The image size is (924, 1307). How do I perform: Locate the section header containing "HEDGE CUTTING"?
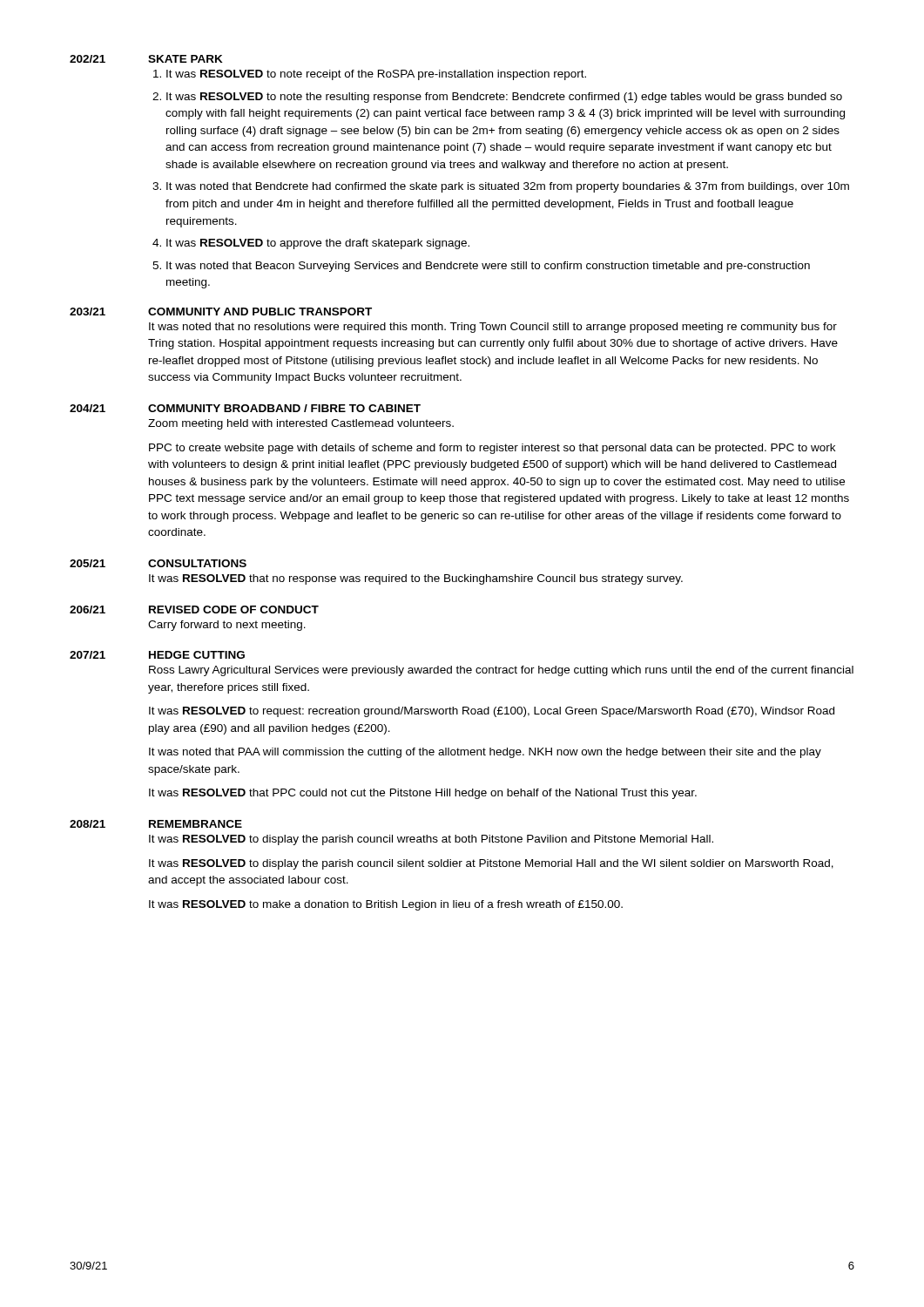pyautogui.click(x=197, y=655)
